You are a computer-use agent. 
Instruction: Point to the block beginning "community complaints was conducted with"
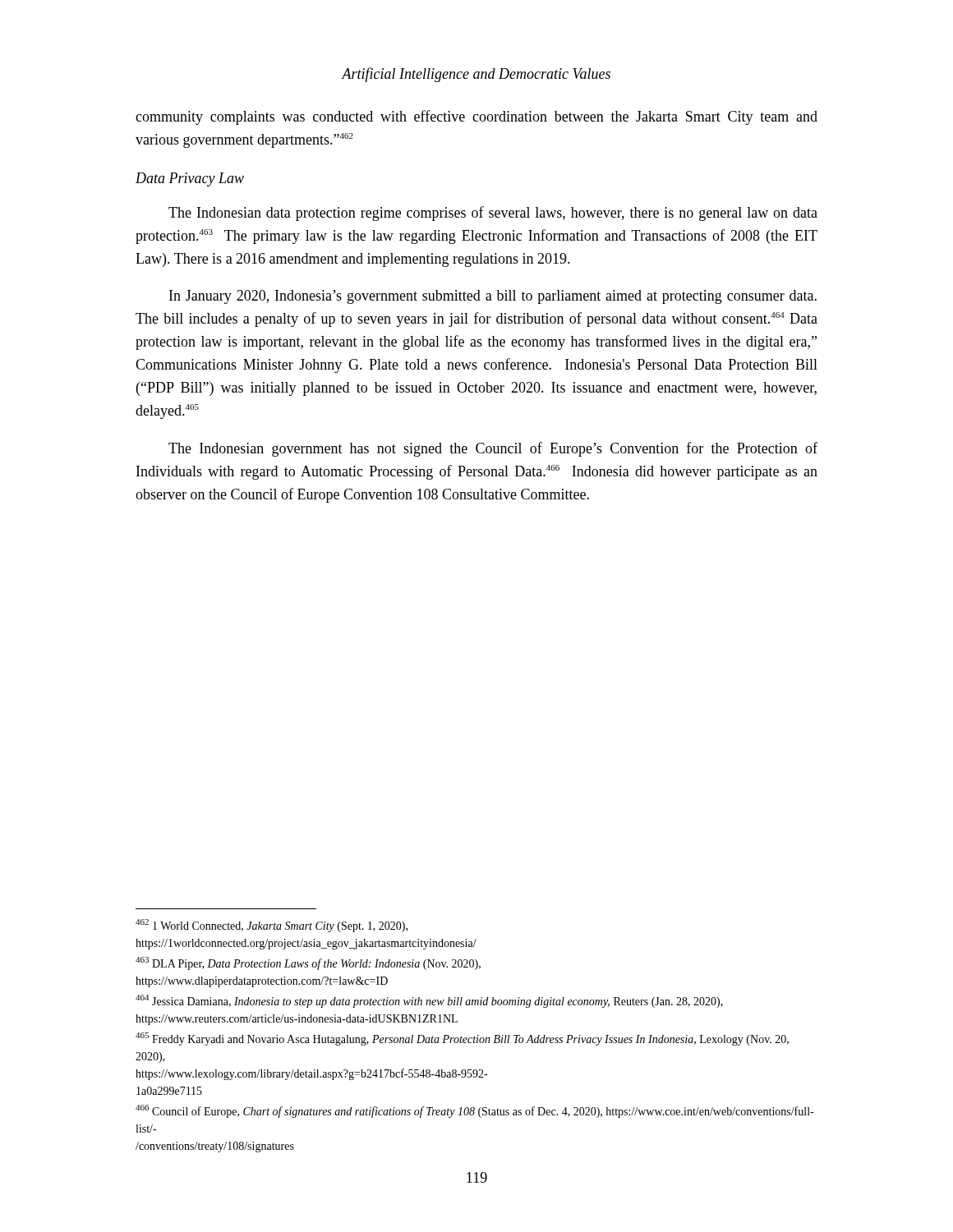pyautogui.click(x=476, y=128)
